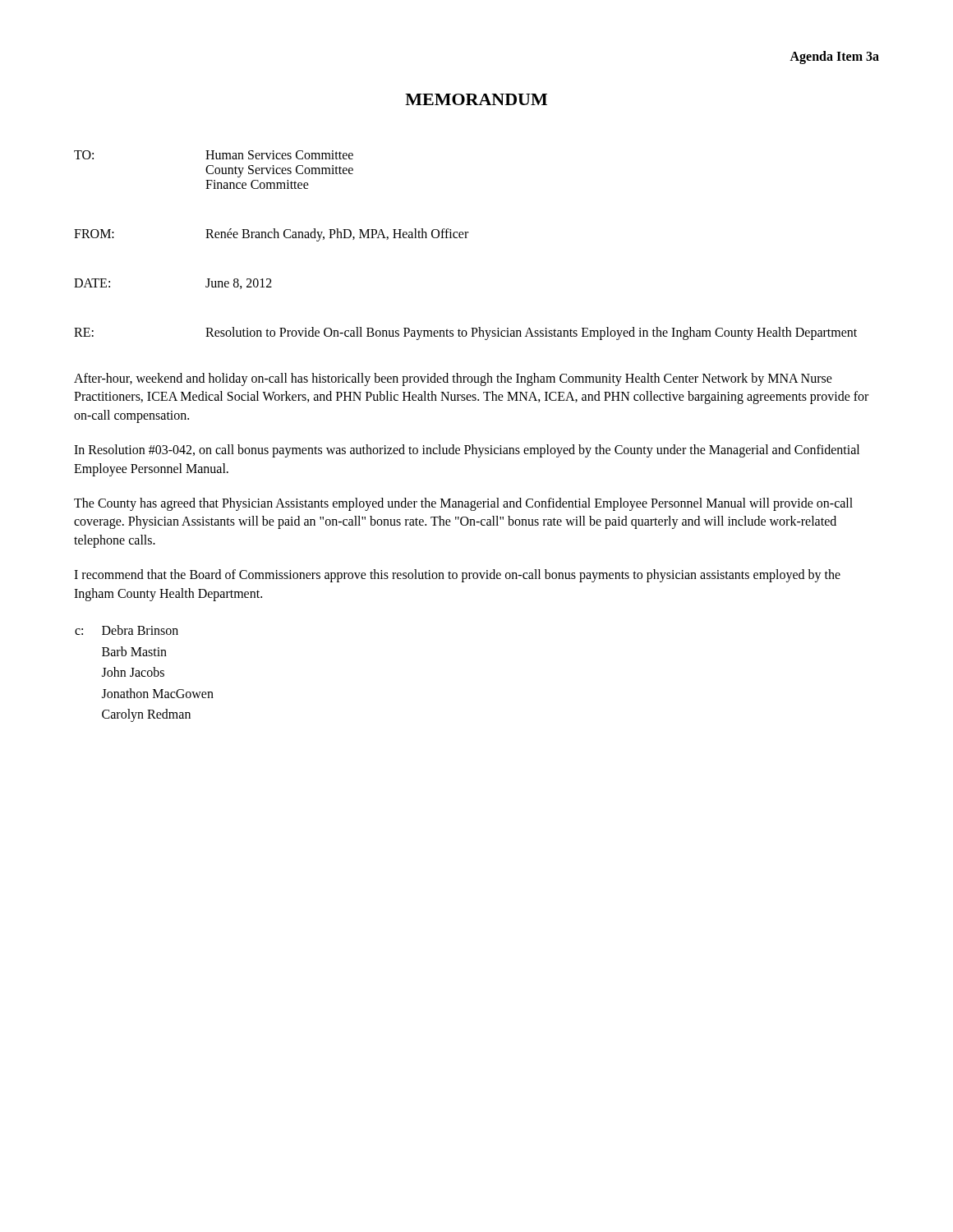This screenshot has height=1232, width=953.
Task: Point to the element starting "In Resolution #03-042, on call bonus payments"
Action: [467, 459]
